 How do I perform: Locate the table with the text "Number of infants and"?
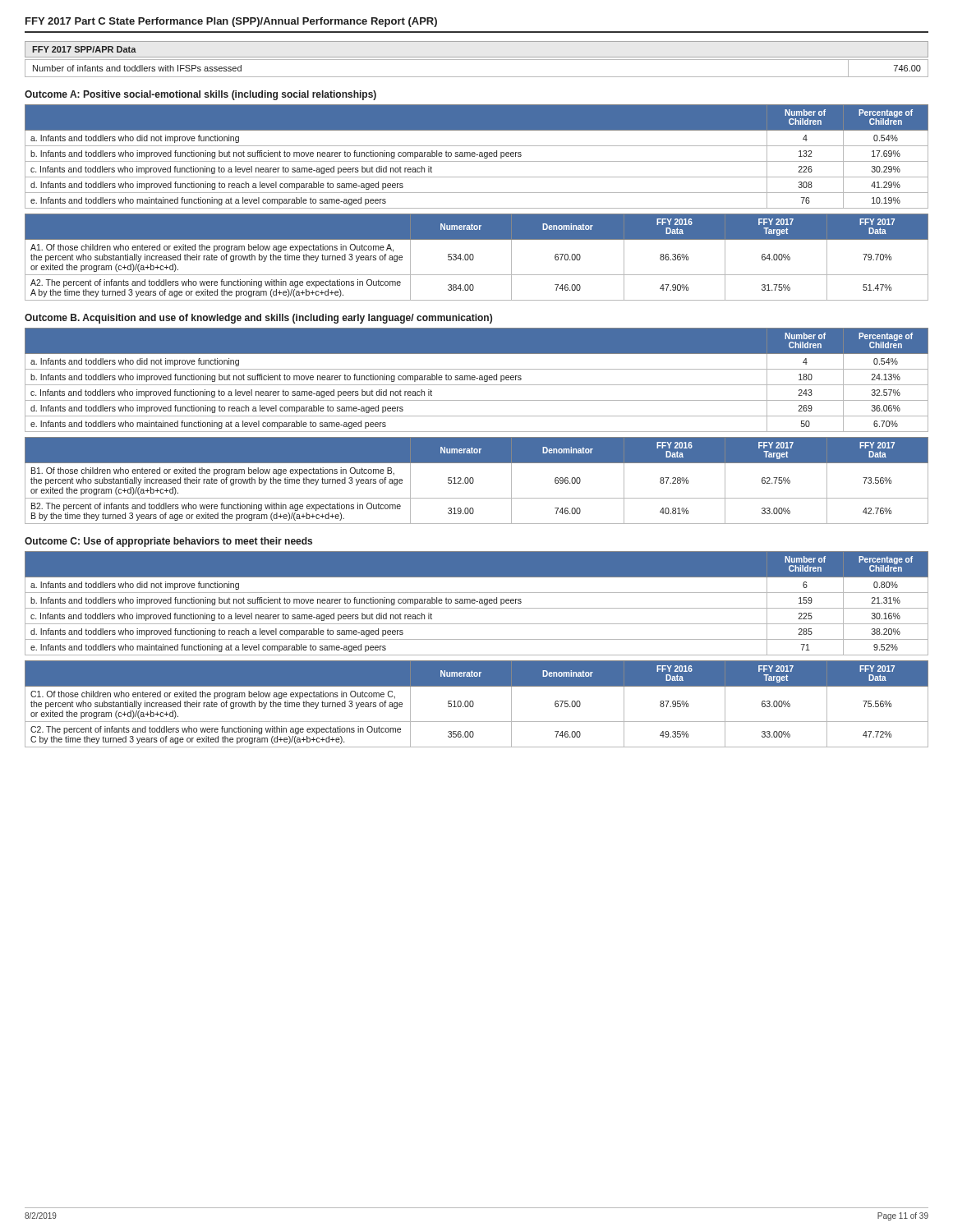click(x=476, y=68)
